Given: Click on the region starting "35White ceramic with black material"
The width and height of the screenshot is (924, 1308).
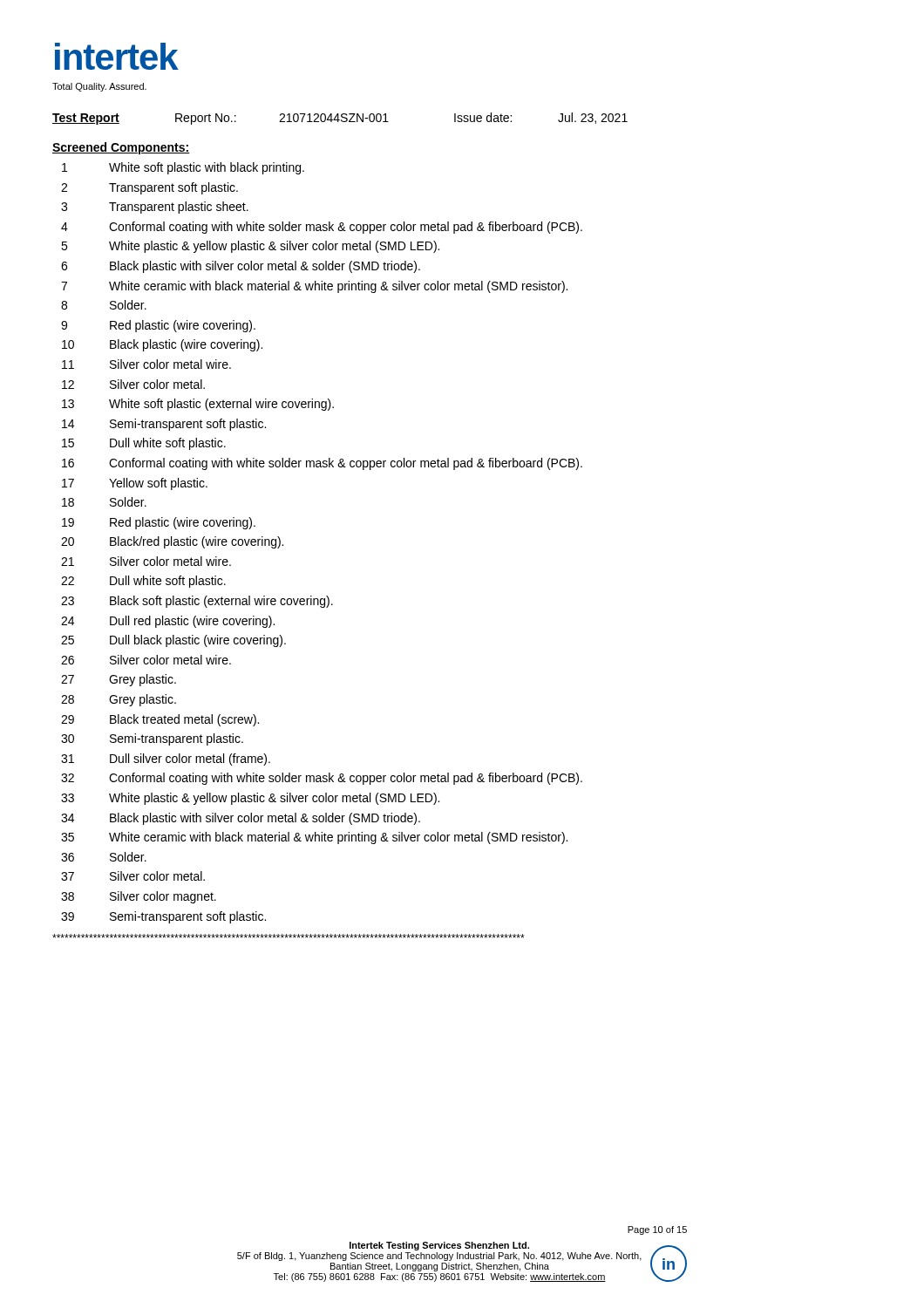Looking at the screenshot, I should [x=462, y=838].
